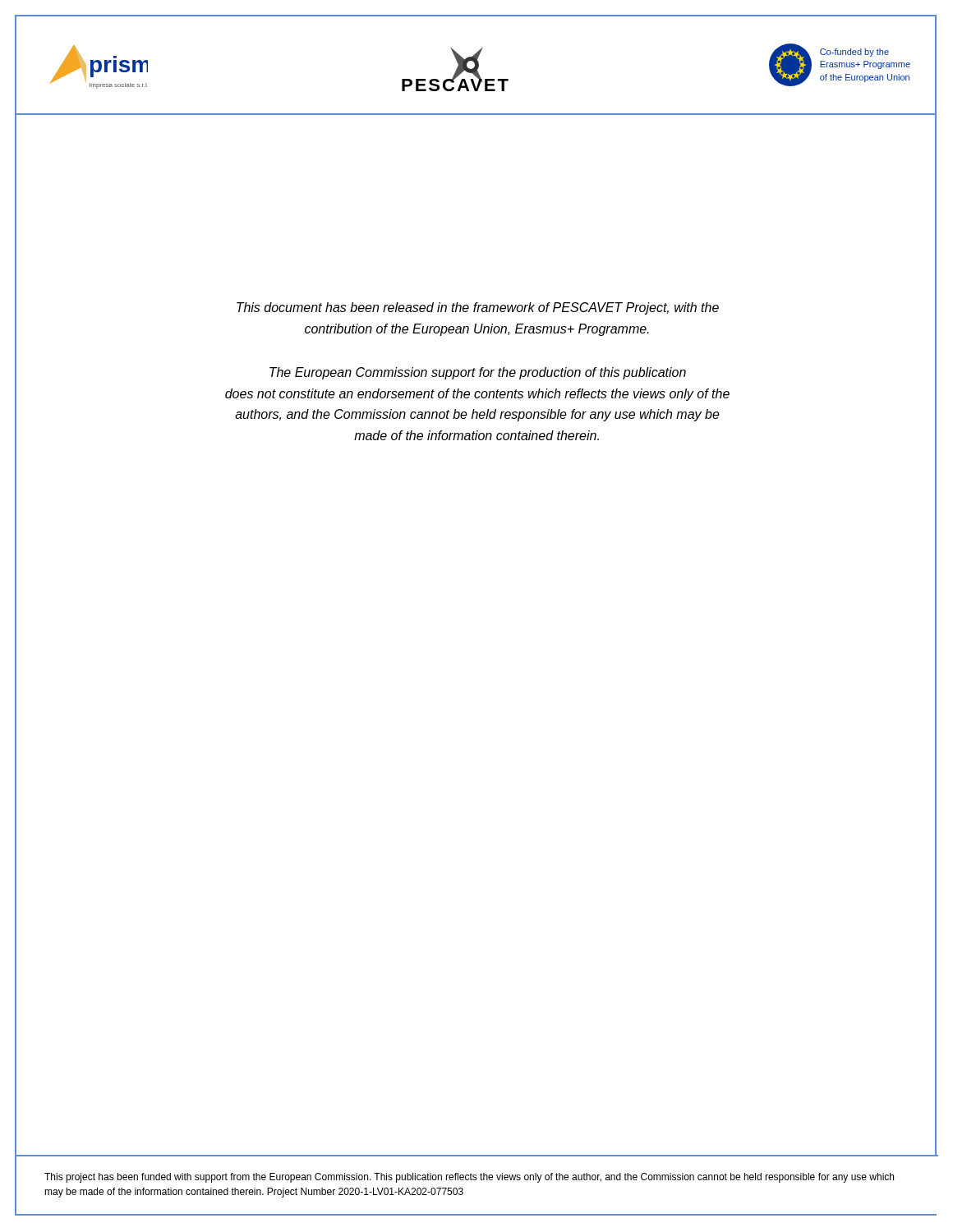The height and width of the screenshot is (1232, 953).
Task: Find the text starting "The European Commission support for"
Action: [x=477, y=404]
